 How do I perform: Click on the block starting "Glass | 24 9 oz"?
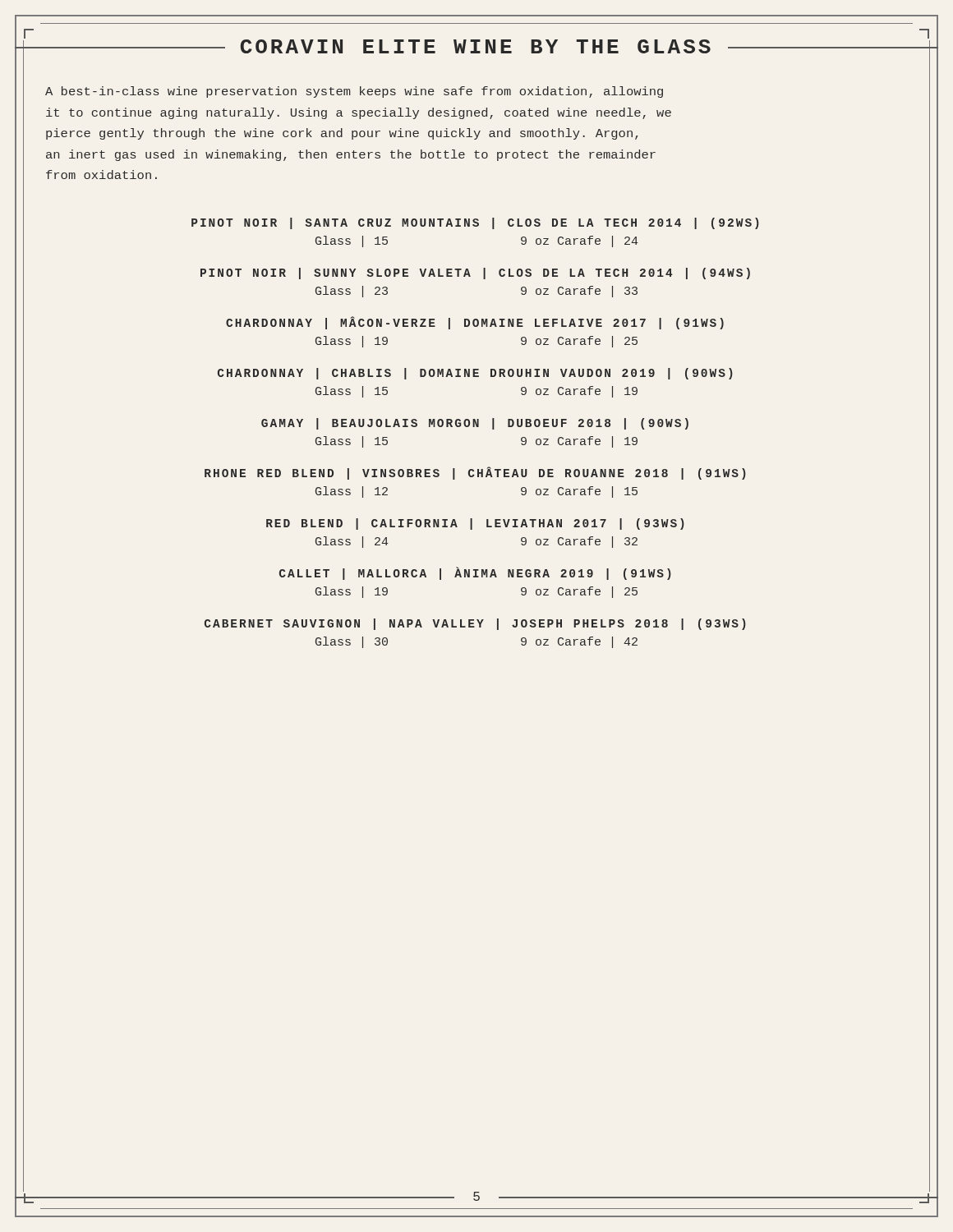coord(348,542)
